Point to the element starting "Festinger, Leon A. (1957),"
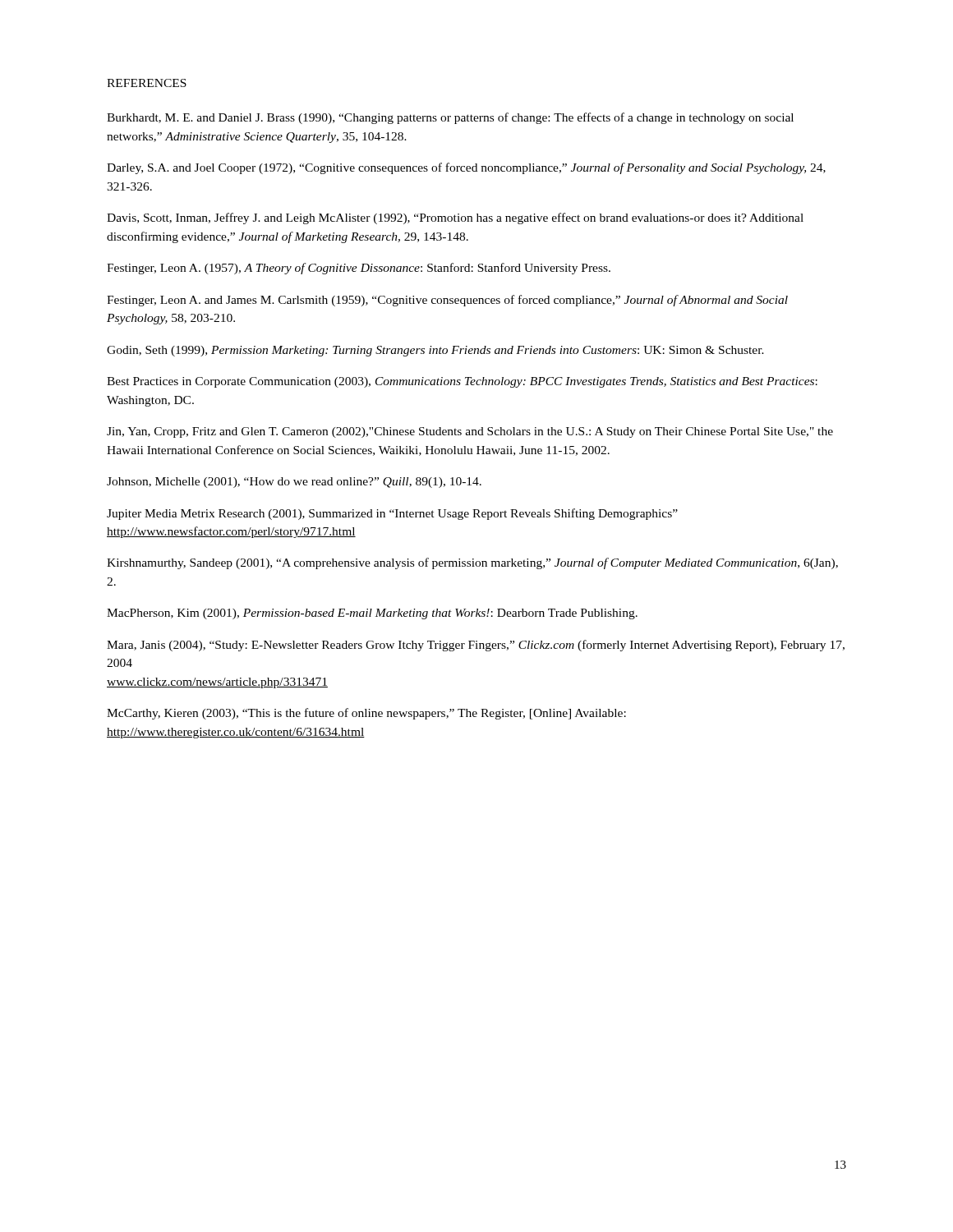 359,268
